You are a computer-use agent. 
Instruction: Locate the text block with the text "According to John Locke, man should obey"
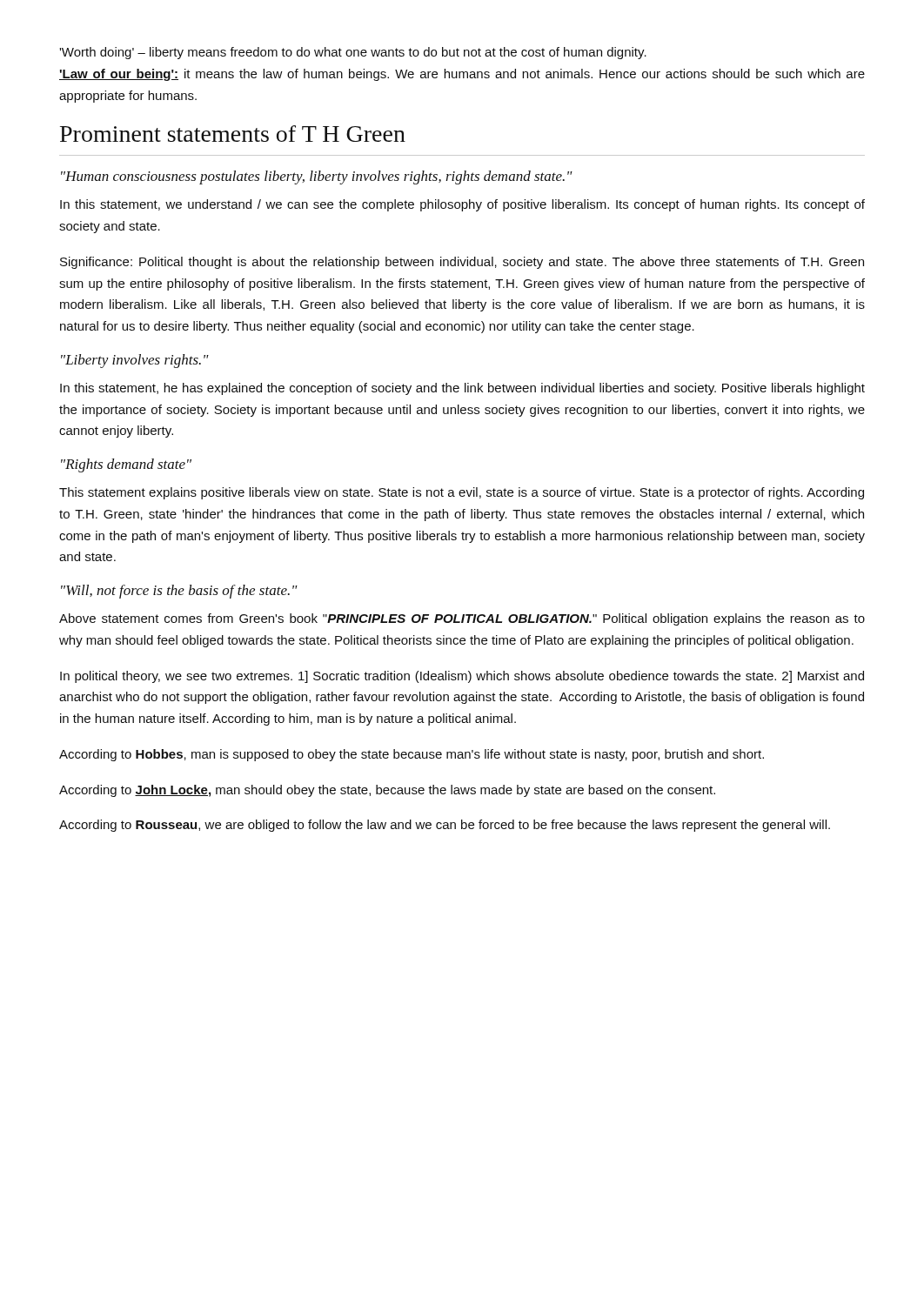388,789
